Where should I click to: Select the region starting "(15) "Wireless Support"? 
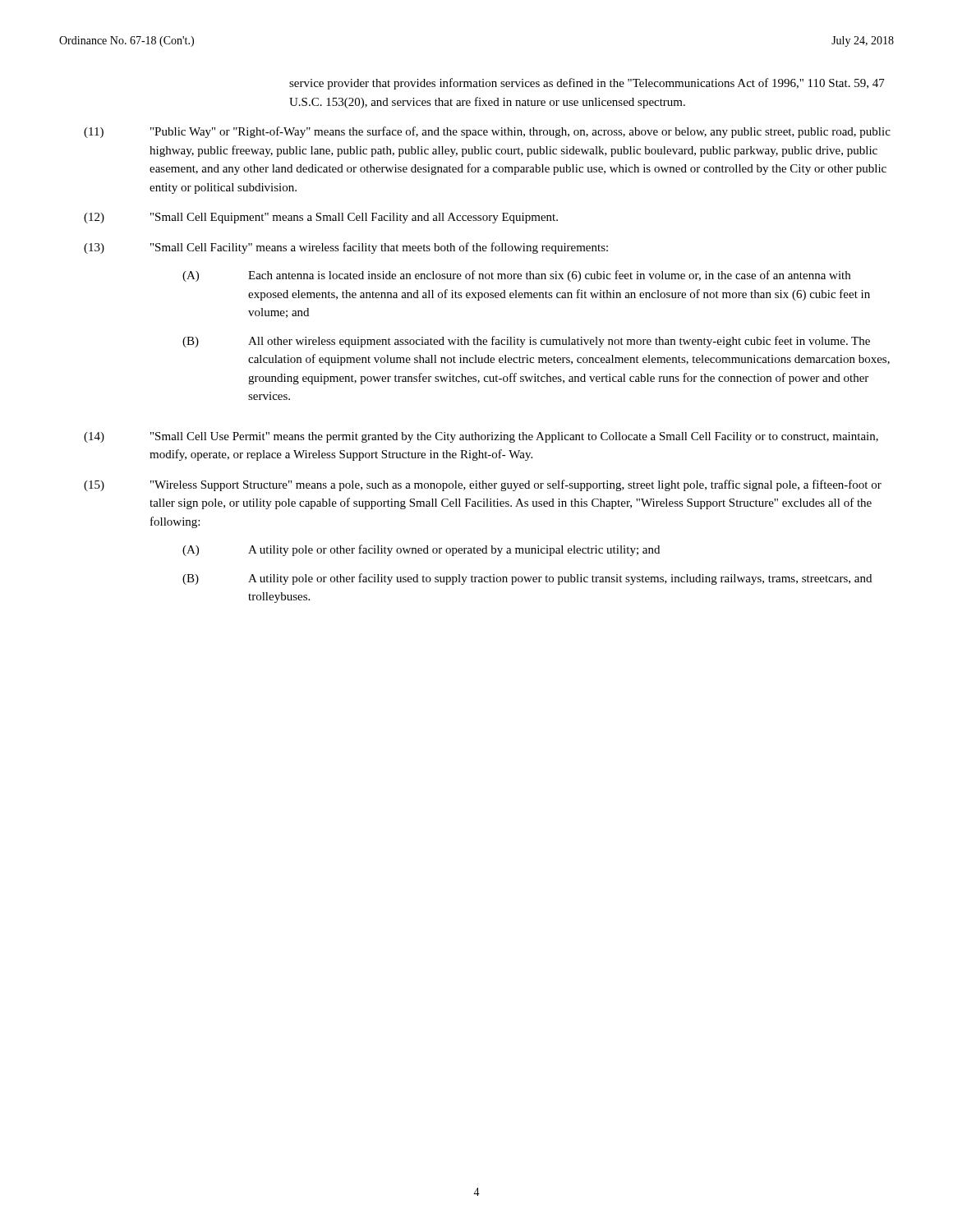tap(476, 545)
